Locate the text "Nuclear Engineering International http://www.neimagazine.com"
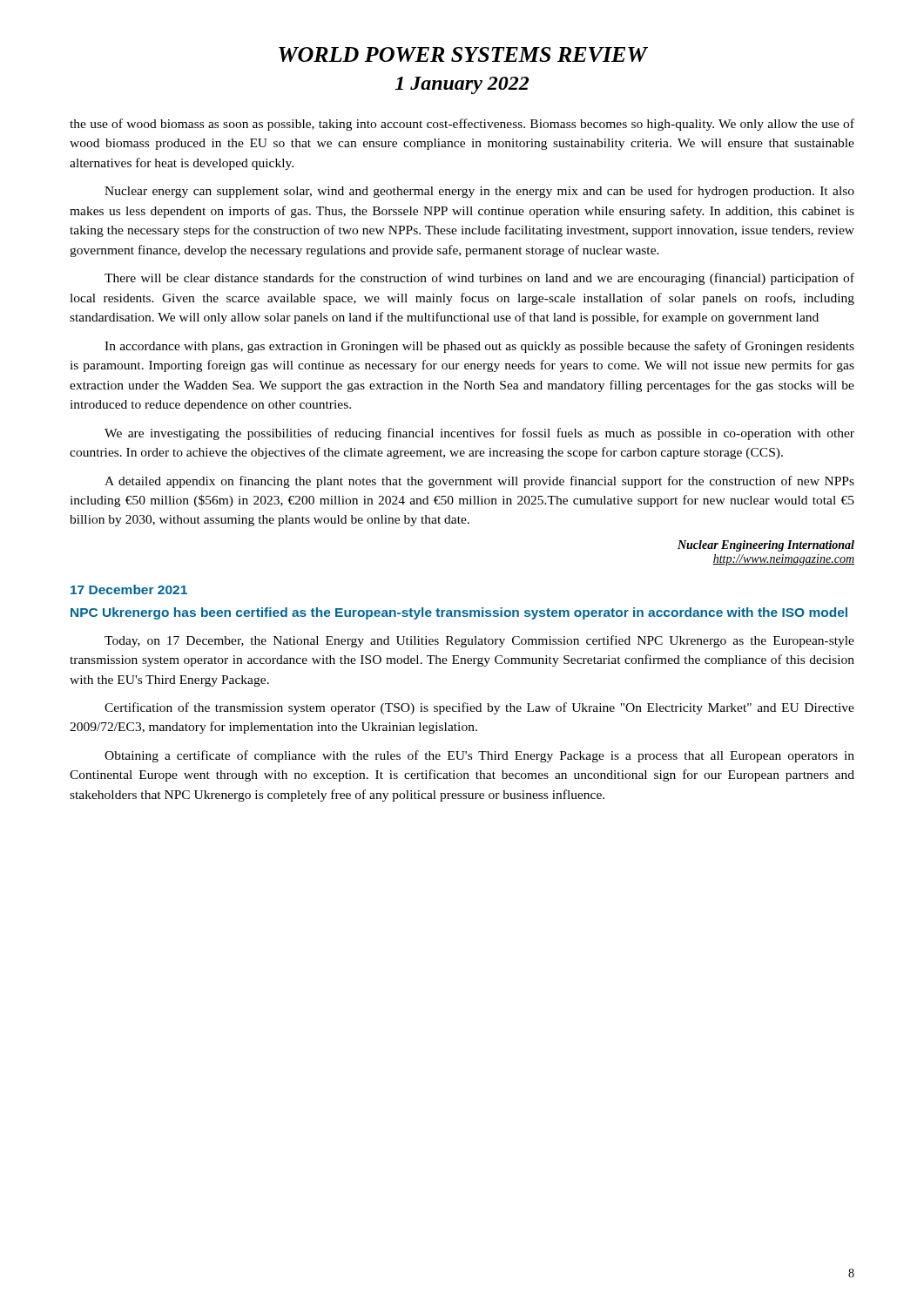 click(766, 552)
